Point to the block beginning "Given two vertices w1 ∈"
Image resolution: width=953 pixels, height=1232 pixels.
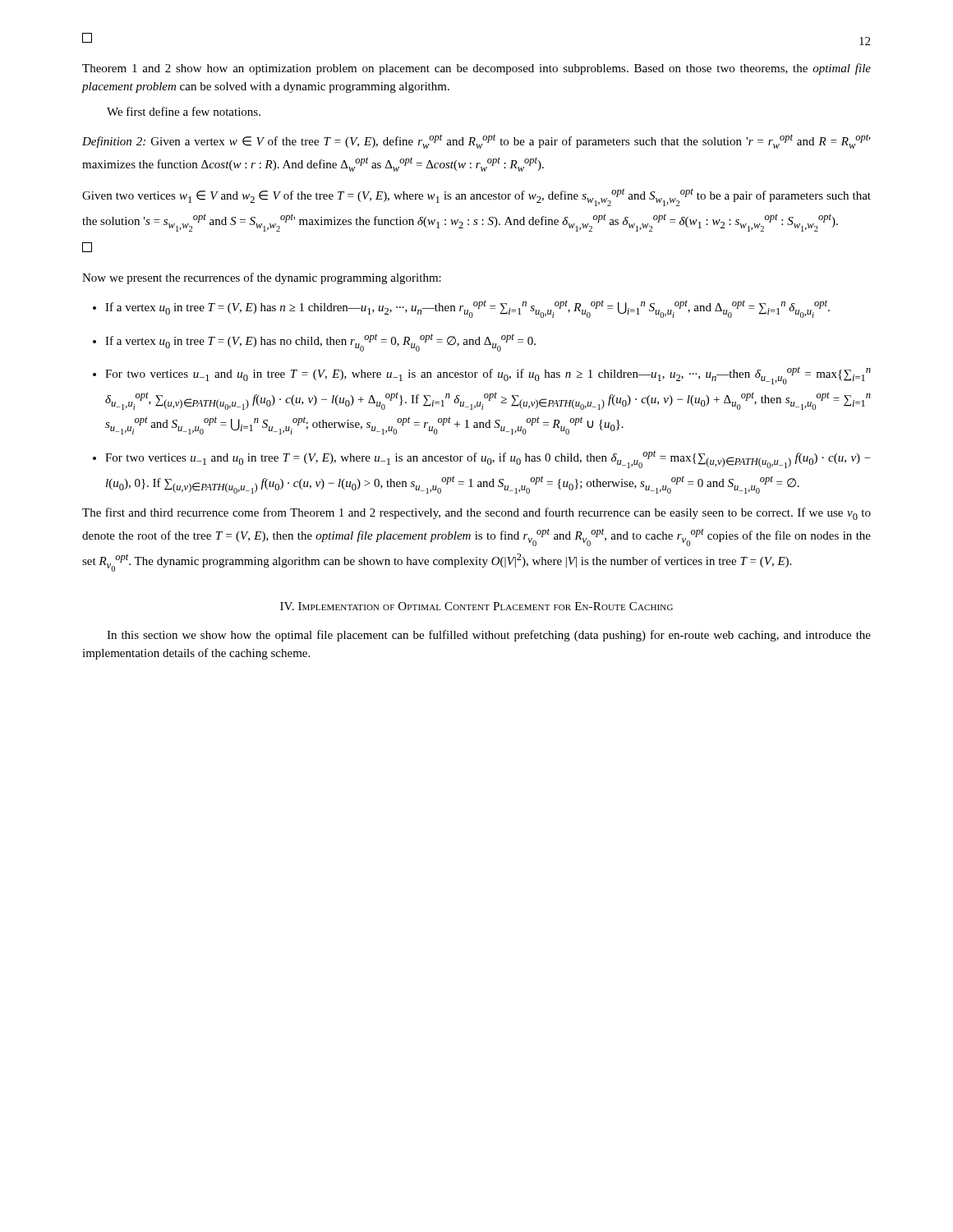pyautogui.click(x=476, y=209)
